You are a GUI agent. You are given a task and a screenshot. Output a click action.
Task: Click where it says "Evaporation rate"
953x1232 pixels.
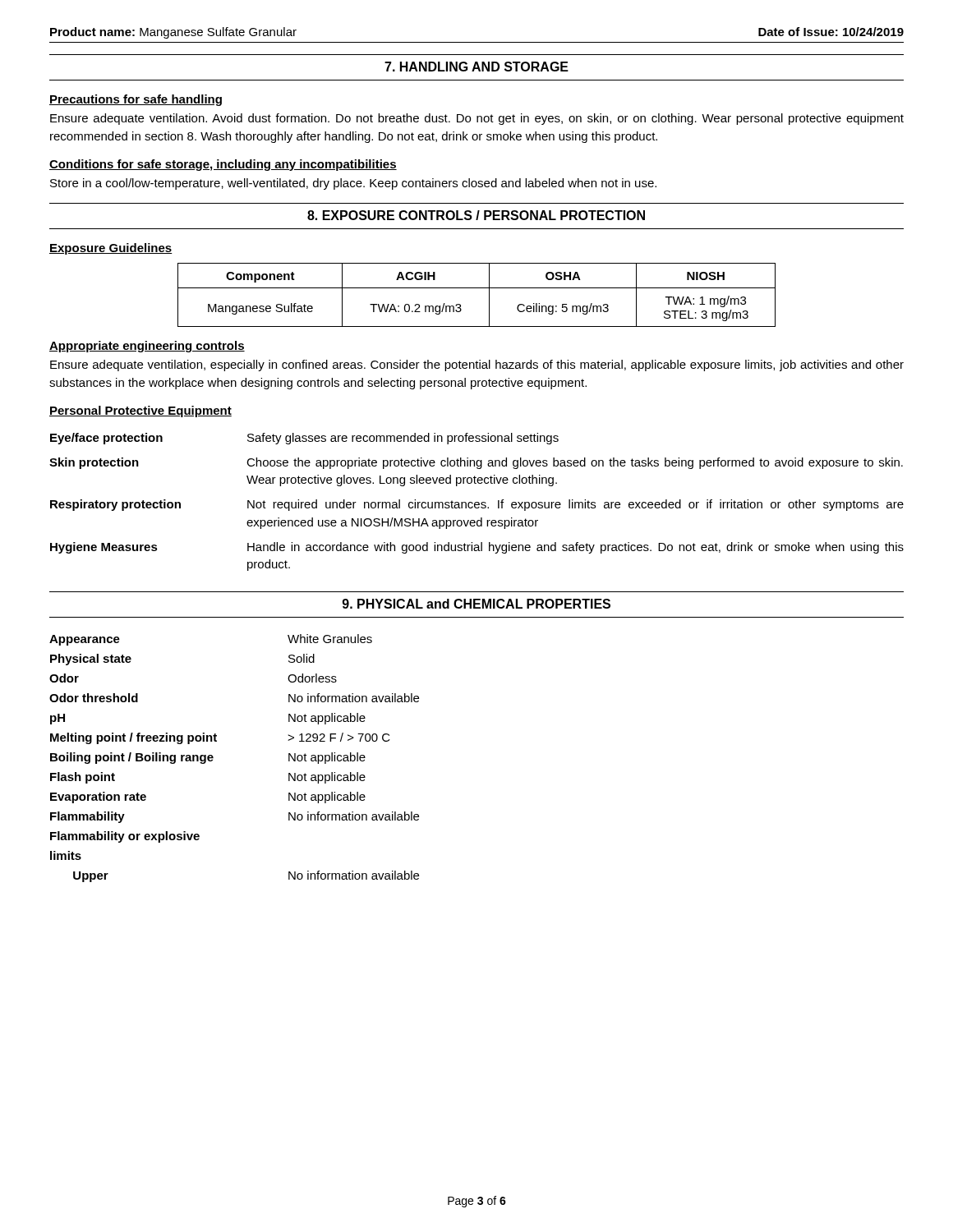point(98,796)
